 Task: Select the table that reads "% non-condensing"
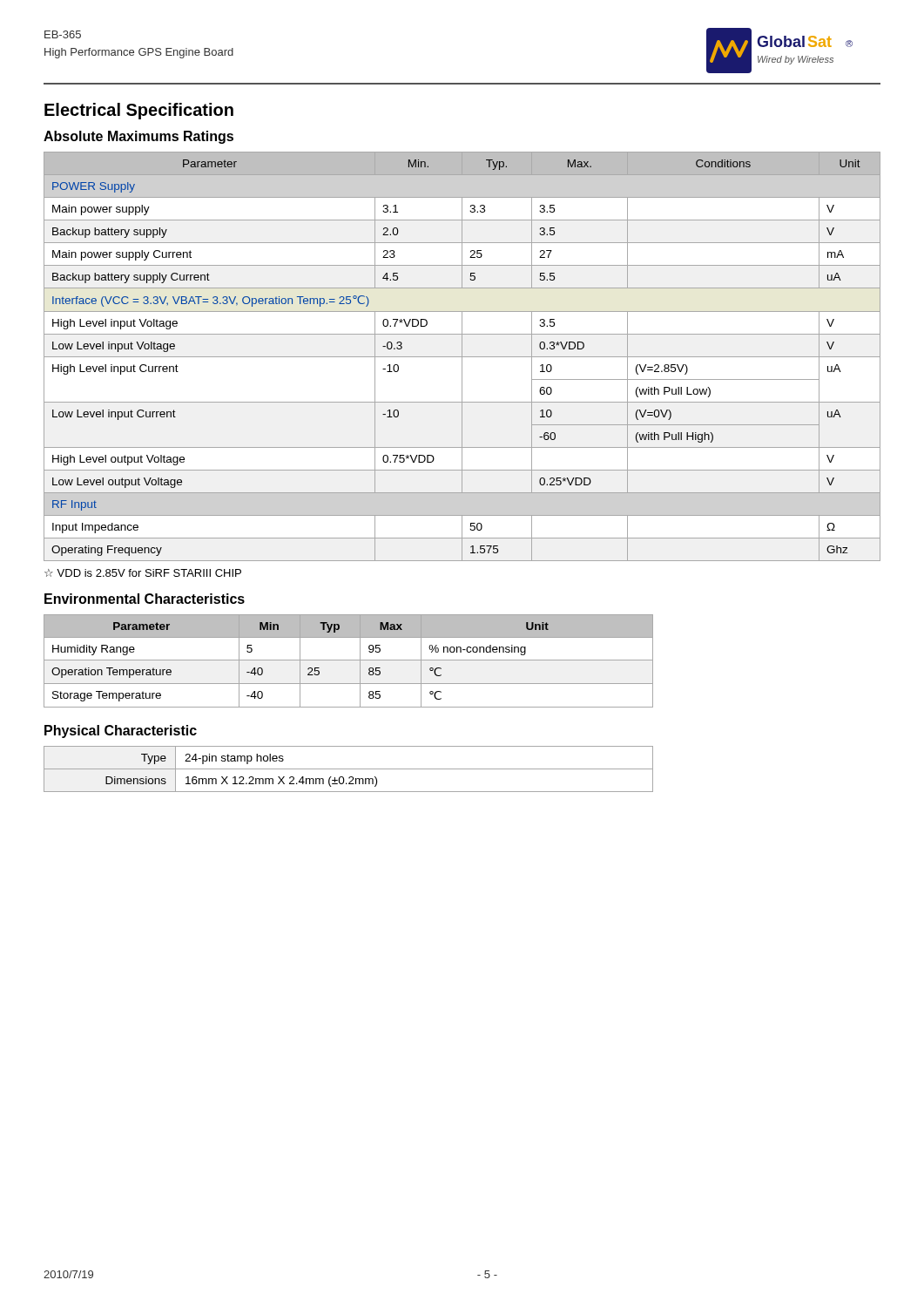(462, 661)
